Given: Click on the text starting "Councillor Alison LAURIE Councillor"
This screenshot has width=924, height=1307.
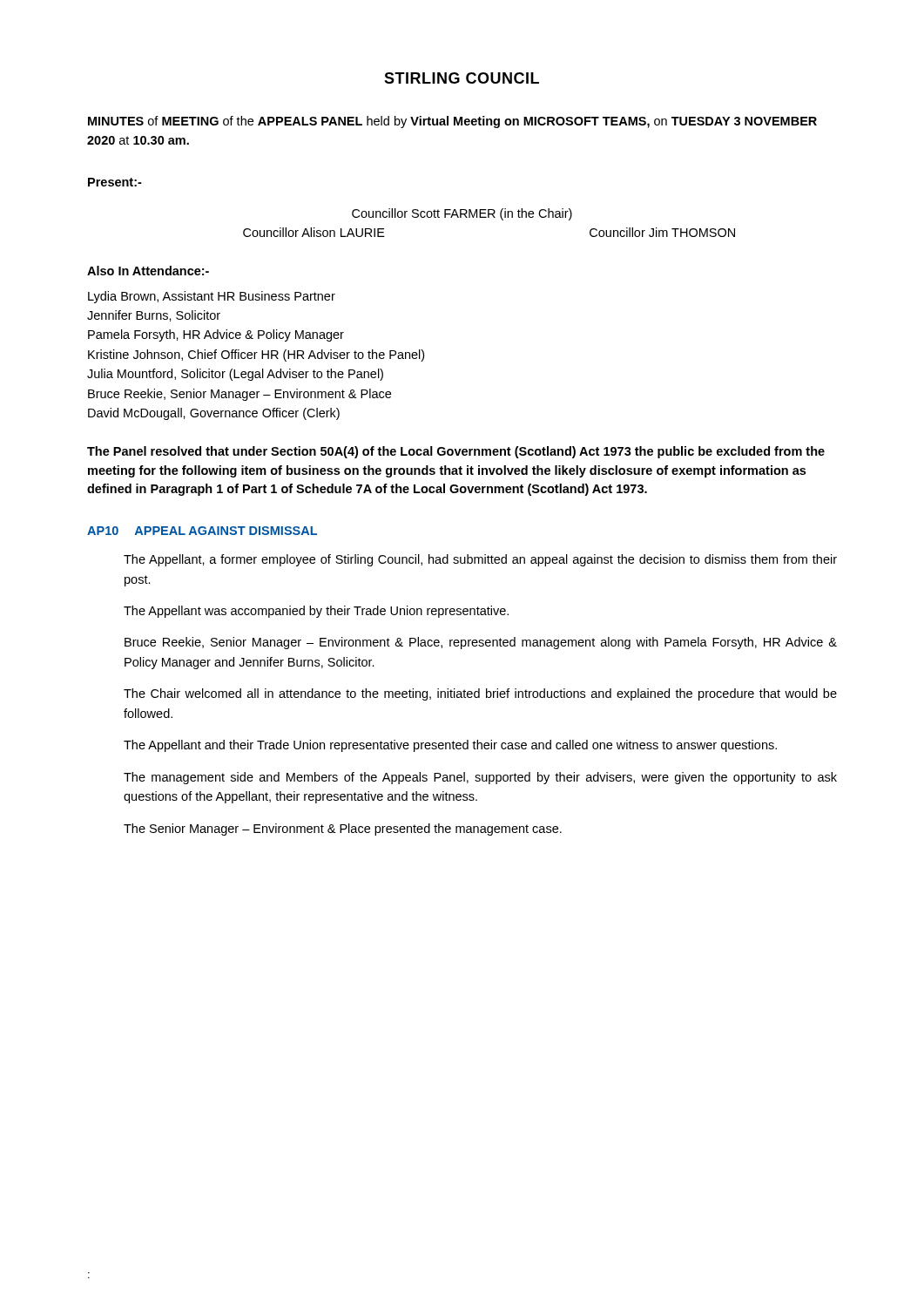Looking at the screenshot, I should point(314,232).
